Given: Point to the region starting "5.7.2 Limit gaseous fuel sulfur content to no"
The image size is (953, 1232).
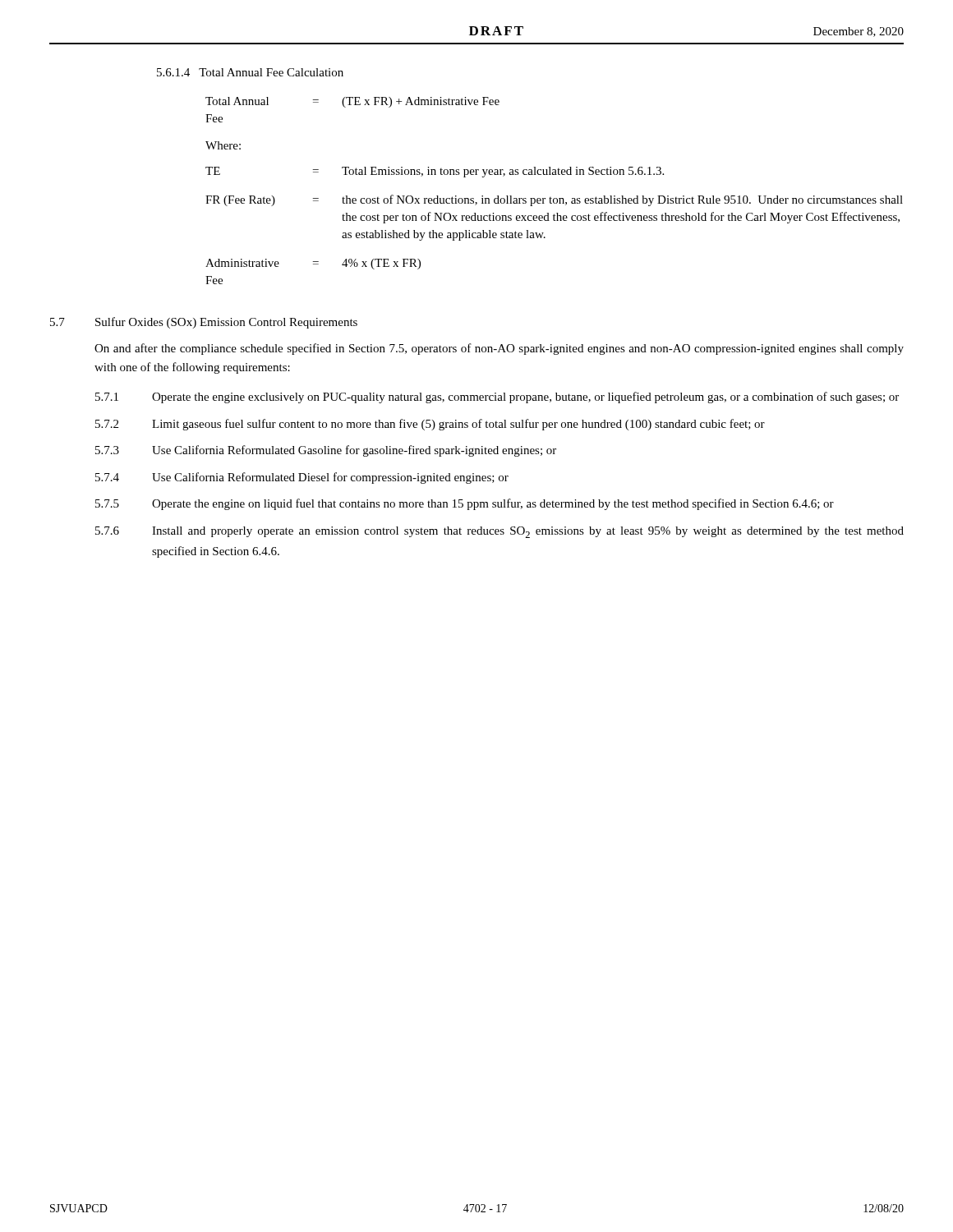Looking at the screenshot, I should pyautogui.click(x=499, y=424).
